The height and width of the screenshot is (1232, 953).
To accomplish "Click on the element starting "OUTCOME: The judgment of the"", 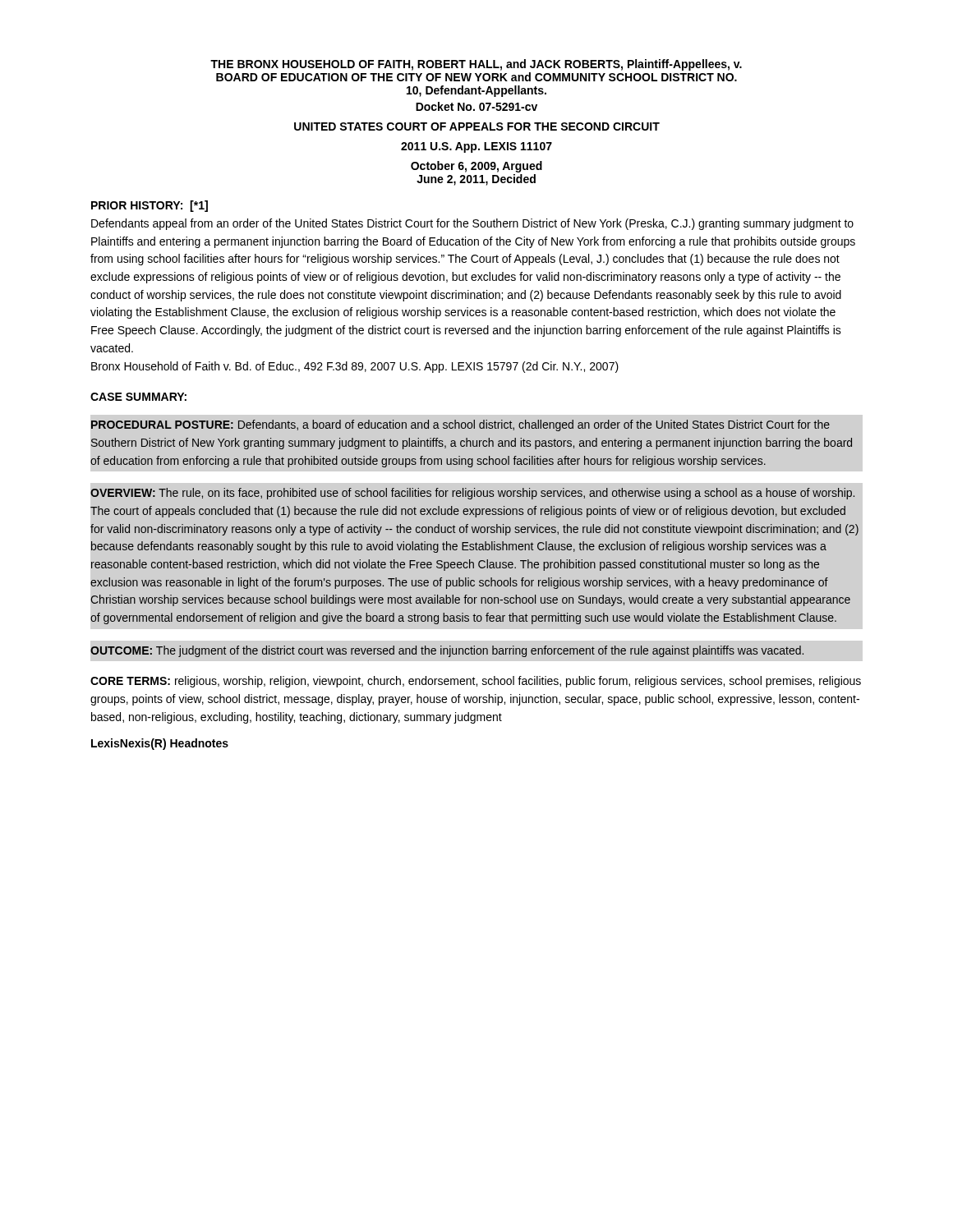I will tap(448, 650).
